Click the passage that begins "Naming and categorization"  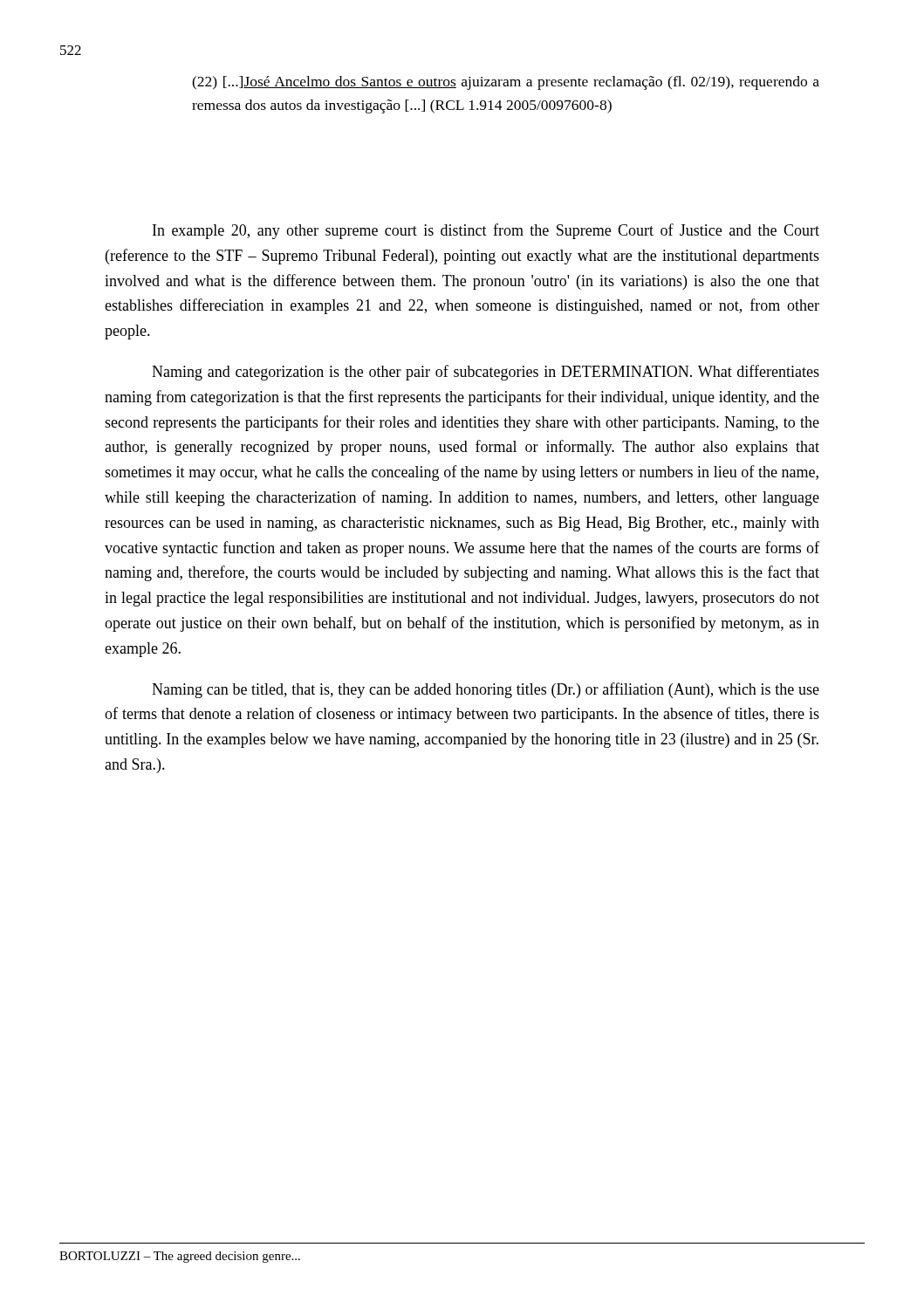click(x=462, y=510)
